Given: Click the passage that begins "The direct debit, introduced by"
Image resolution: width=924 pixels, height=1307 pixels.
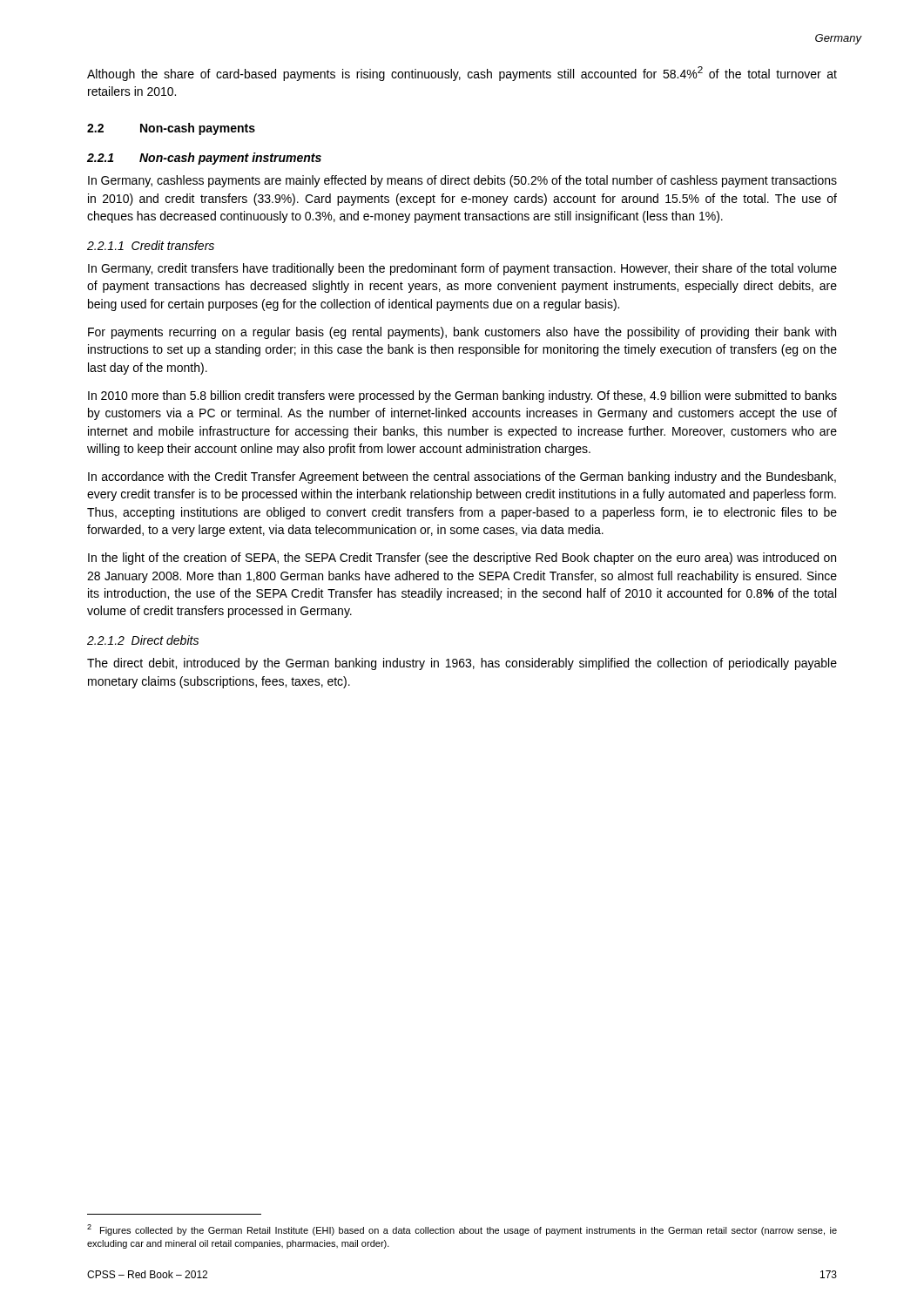Looking at the screenshot, I should (x=462, y=673).
